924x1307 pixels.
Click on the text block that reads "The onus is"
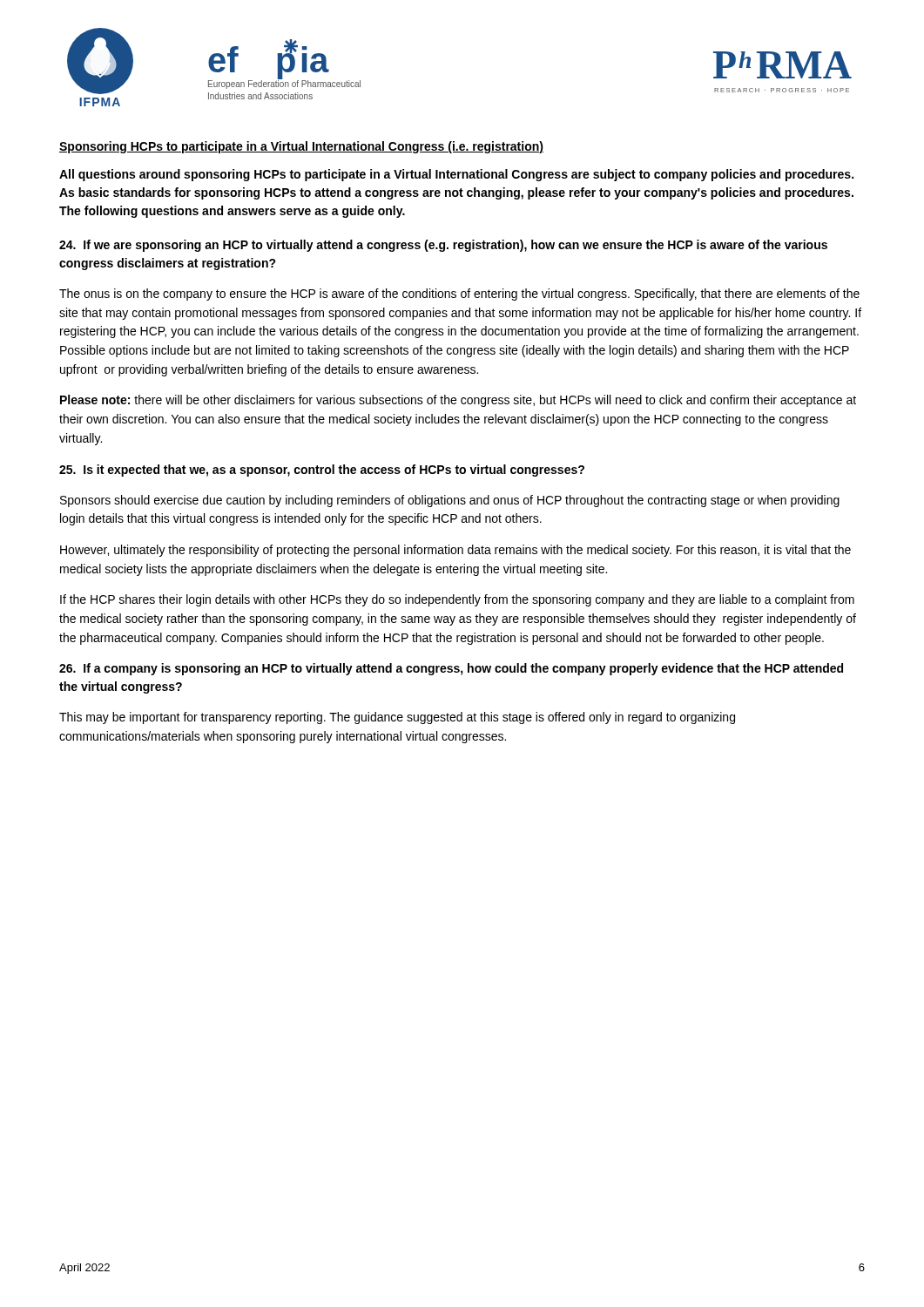coord(460,331)
